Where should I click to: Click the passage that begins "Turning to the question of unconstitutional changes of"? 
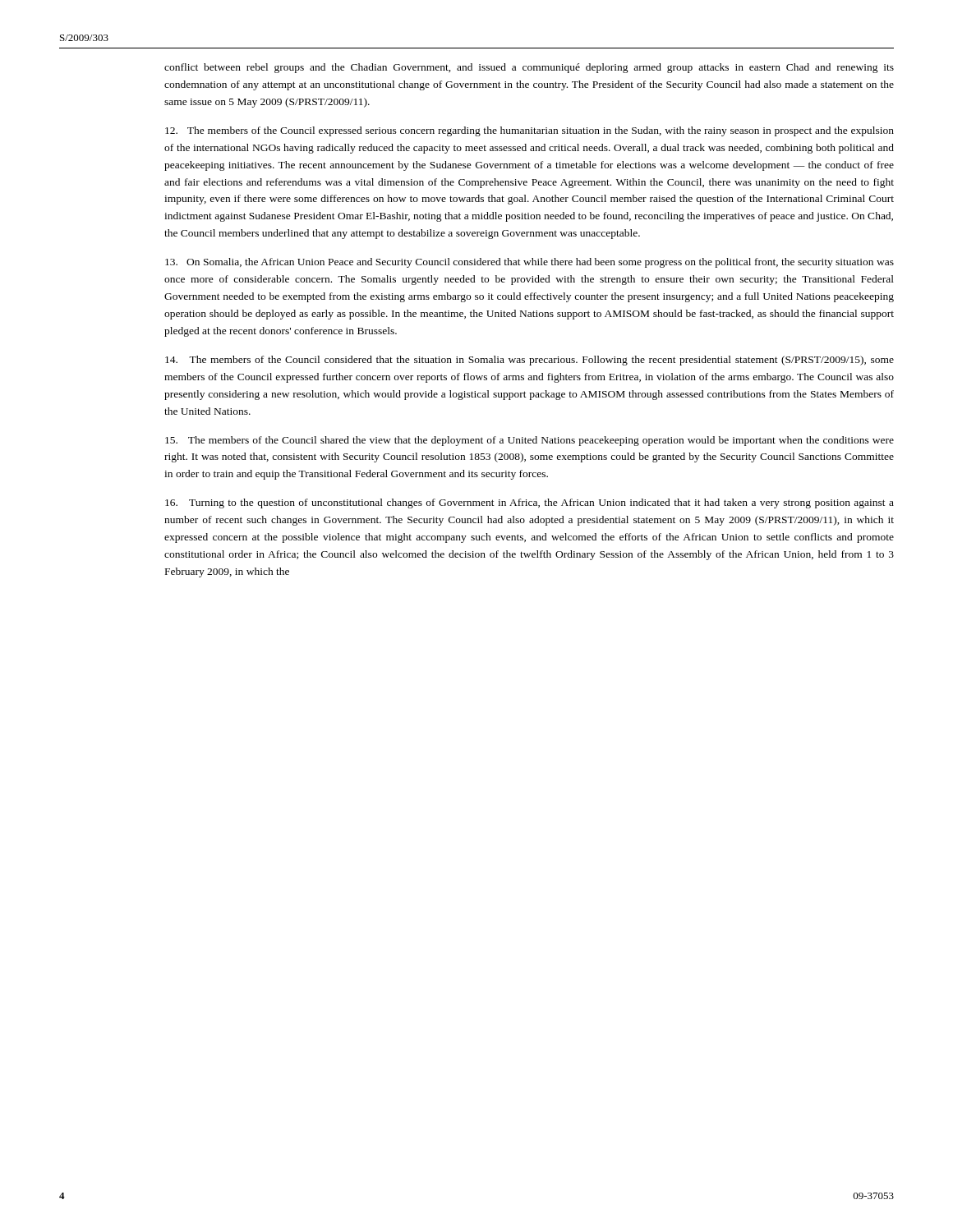529,537
